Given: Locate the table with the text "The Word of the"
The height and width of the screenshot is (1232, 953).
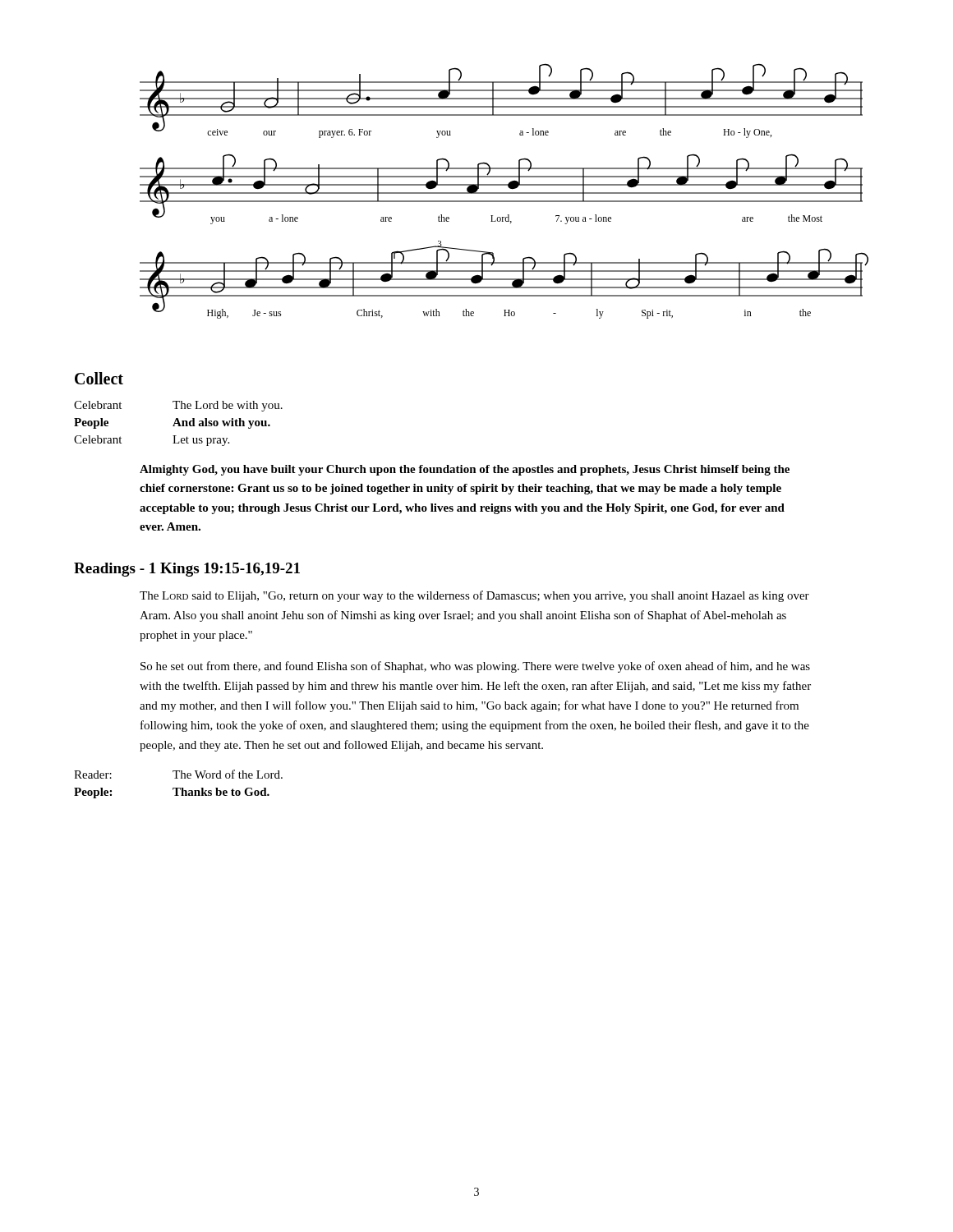Looking at the screenshot, I should click(x=476, y=784).
